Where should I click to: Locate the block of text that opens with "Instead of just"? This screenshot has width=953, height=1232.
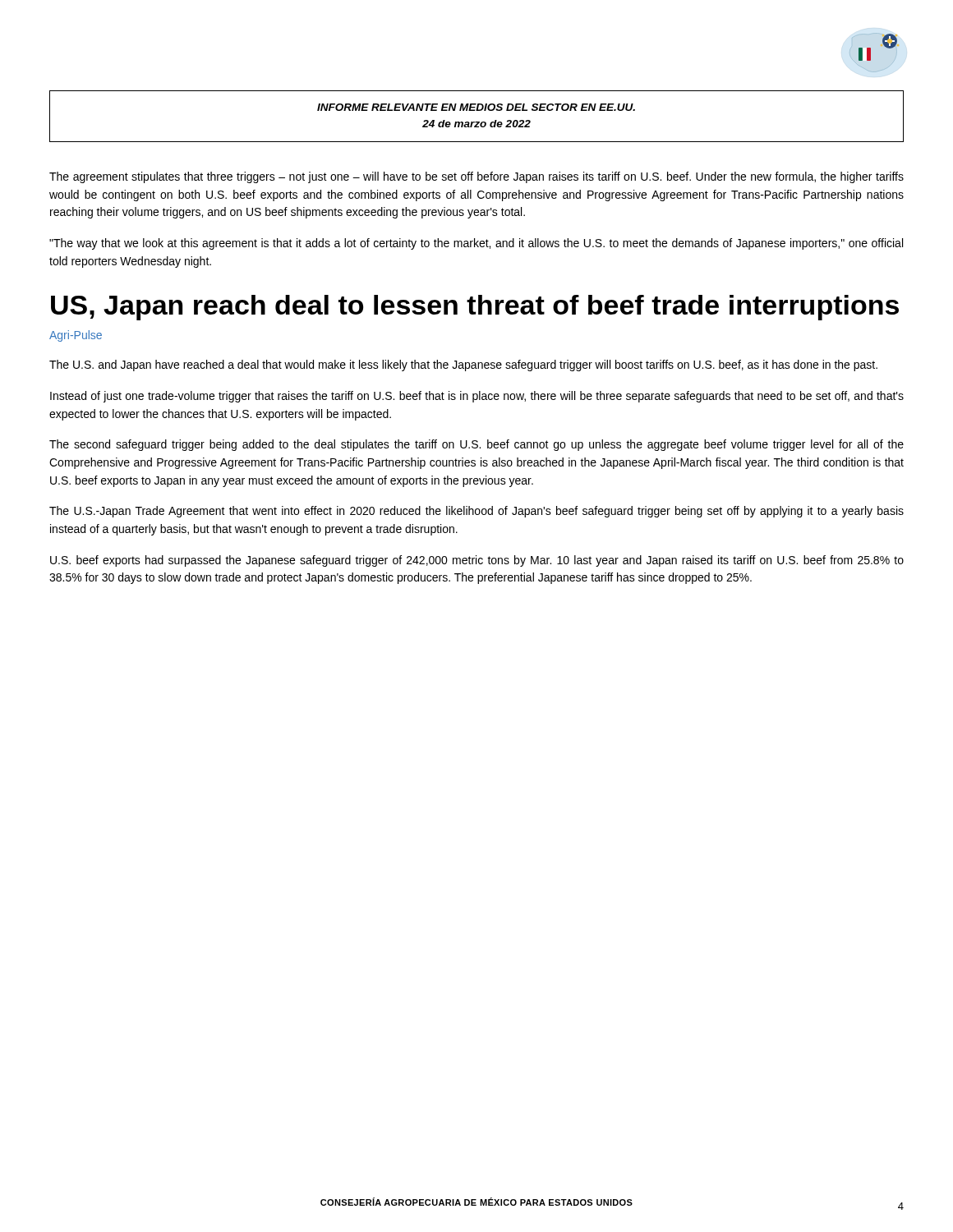tap(476, 405)
